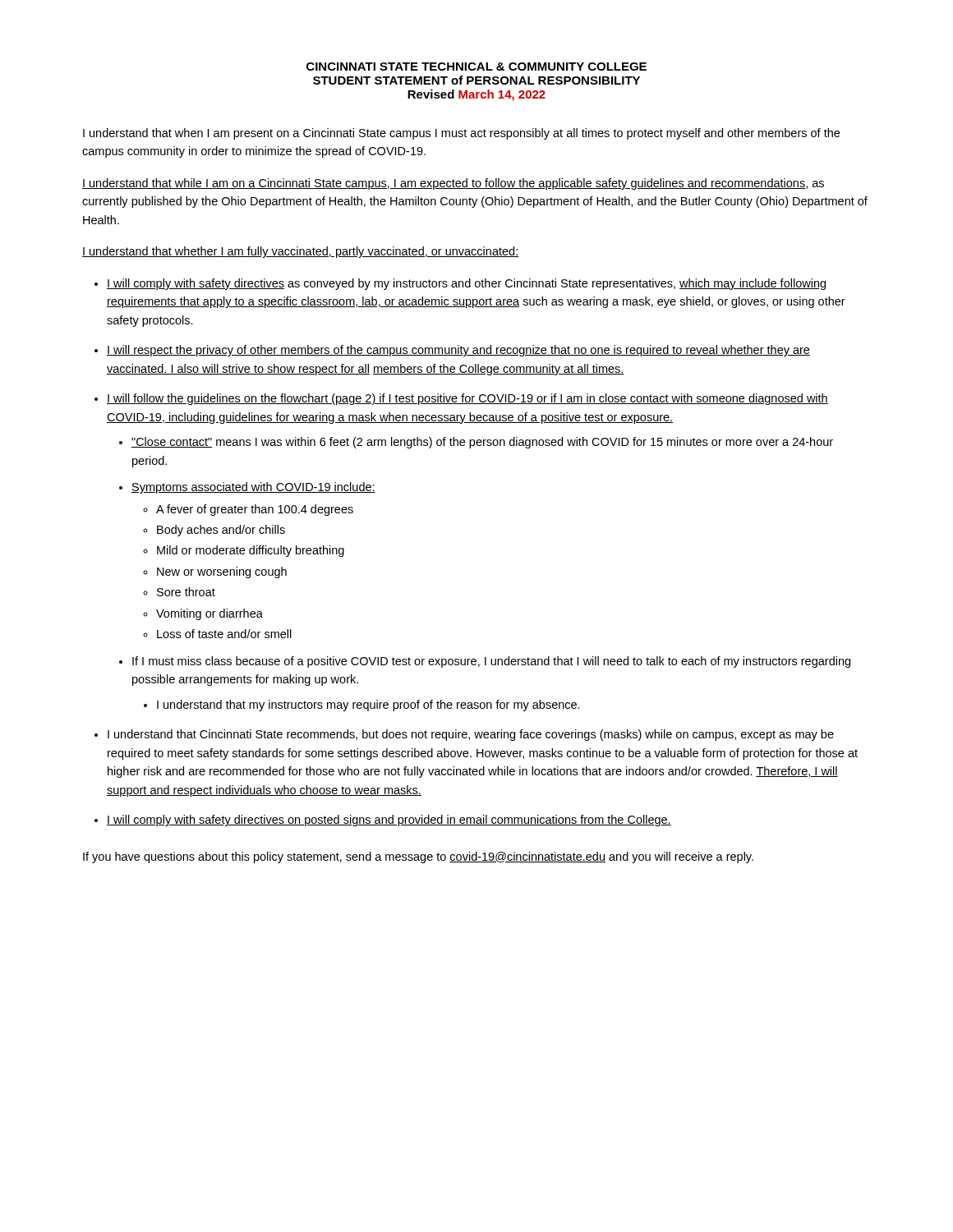Viewport: 953px width, 1232px height.
Task: Select the text block containing "If you have questions about"
Action: [x=418, y=856]
